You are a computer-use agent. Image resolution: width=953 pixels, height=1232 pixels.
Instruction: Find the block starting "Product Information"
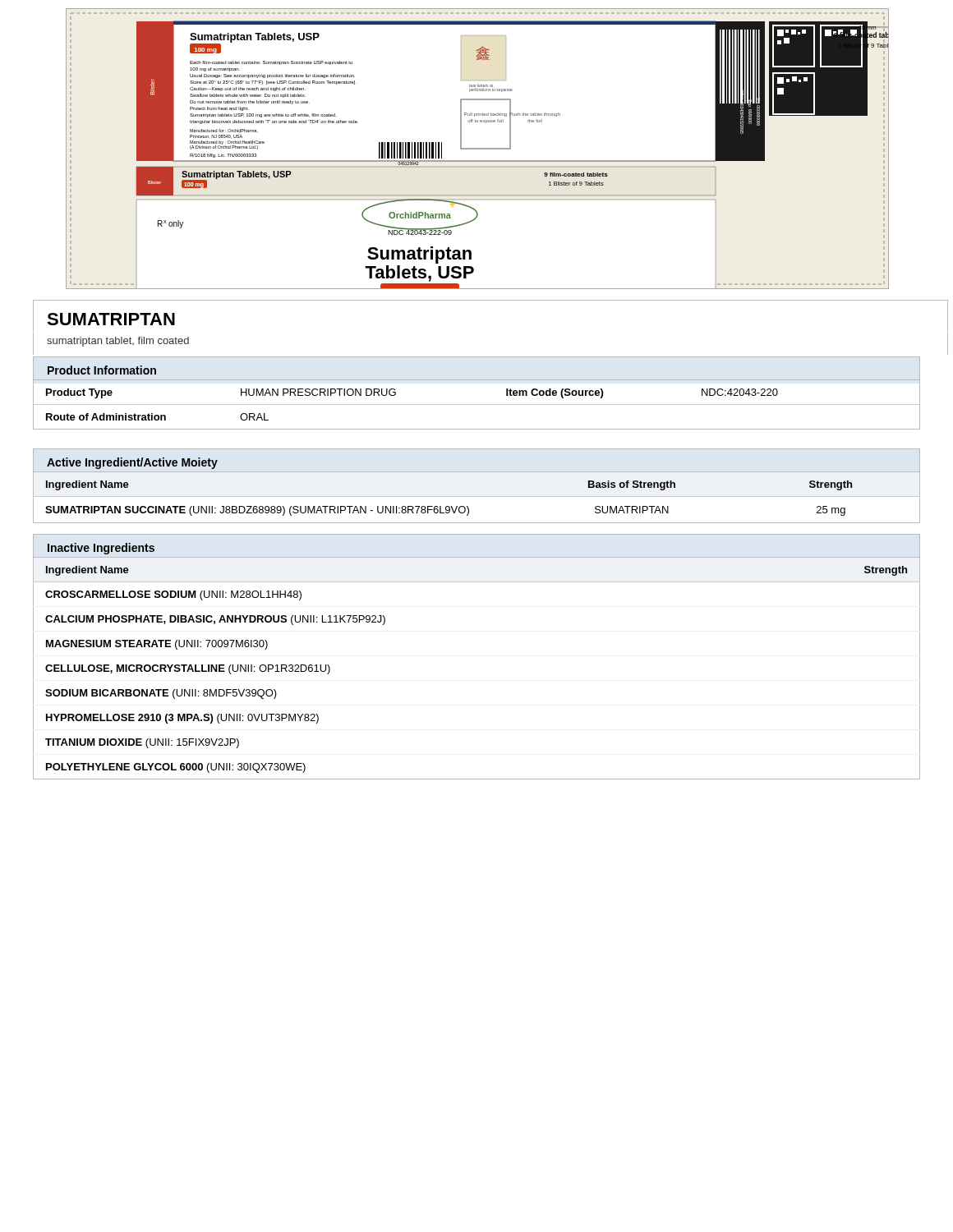coord(102,370)
